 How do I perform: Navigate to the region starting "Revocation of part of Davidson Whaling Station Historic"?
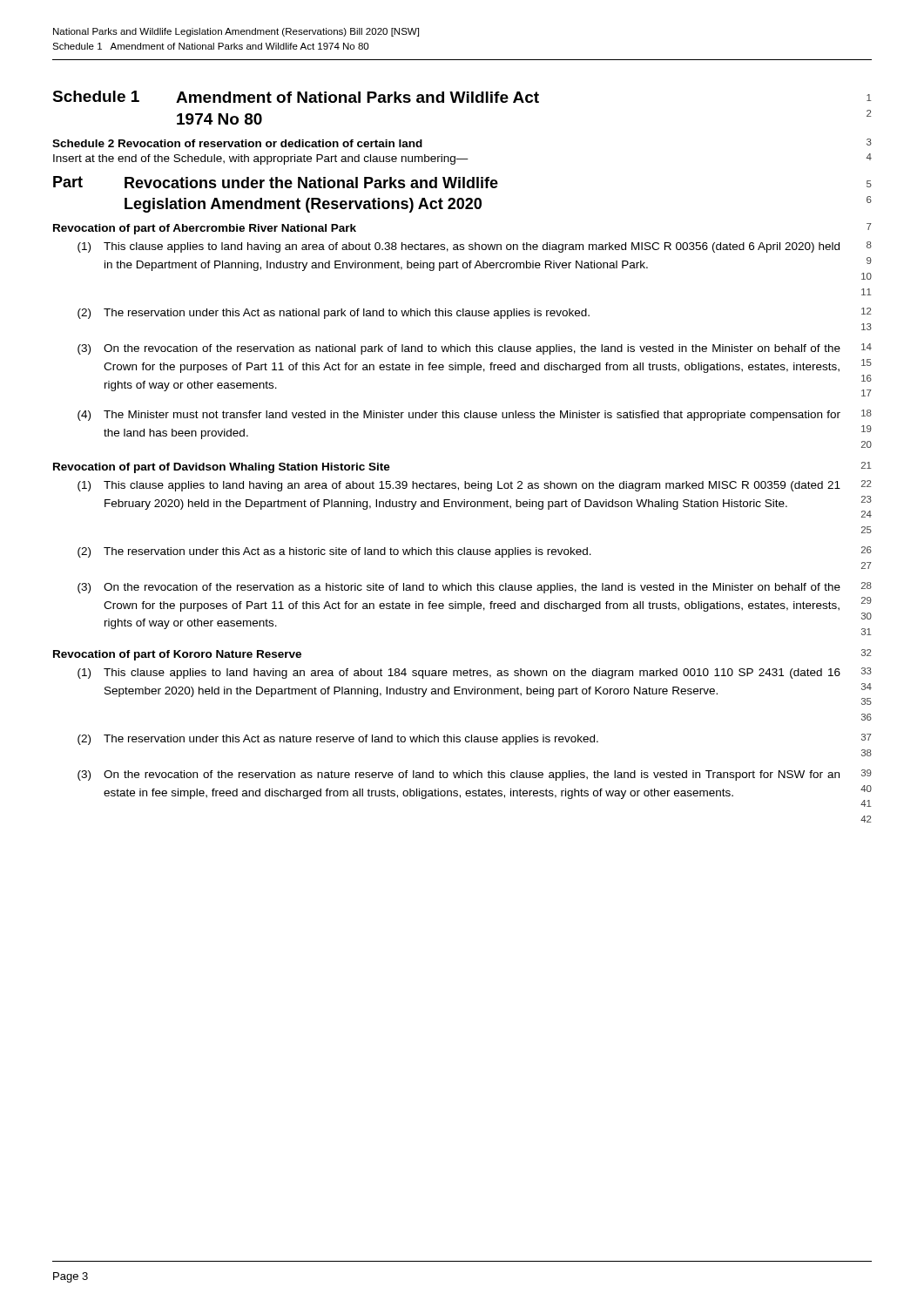223,467
